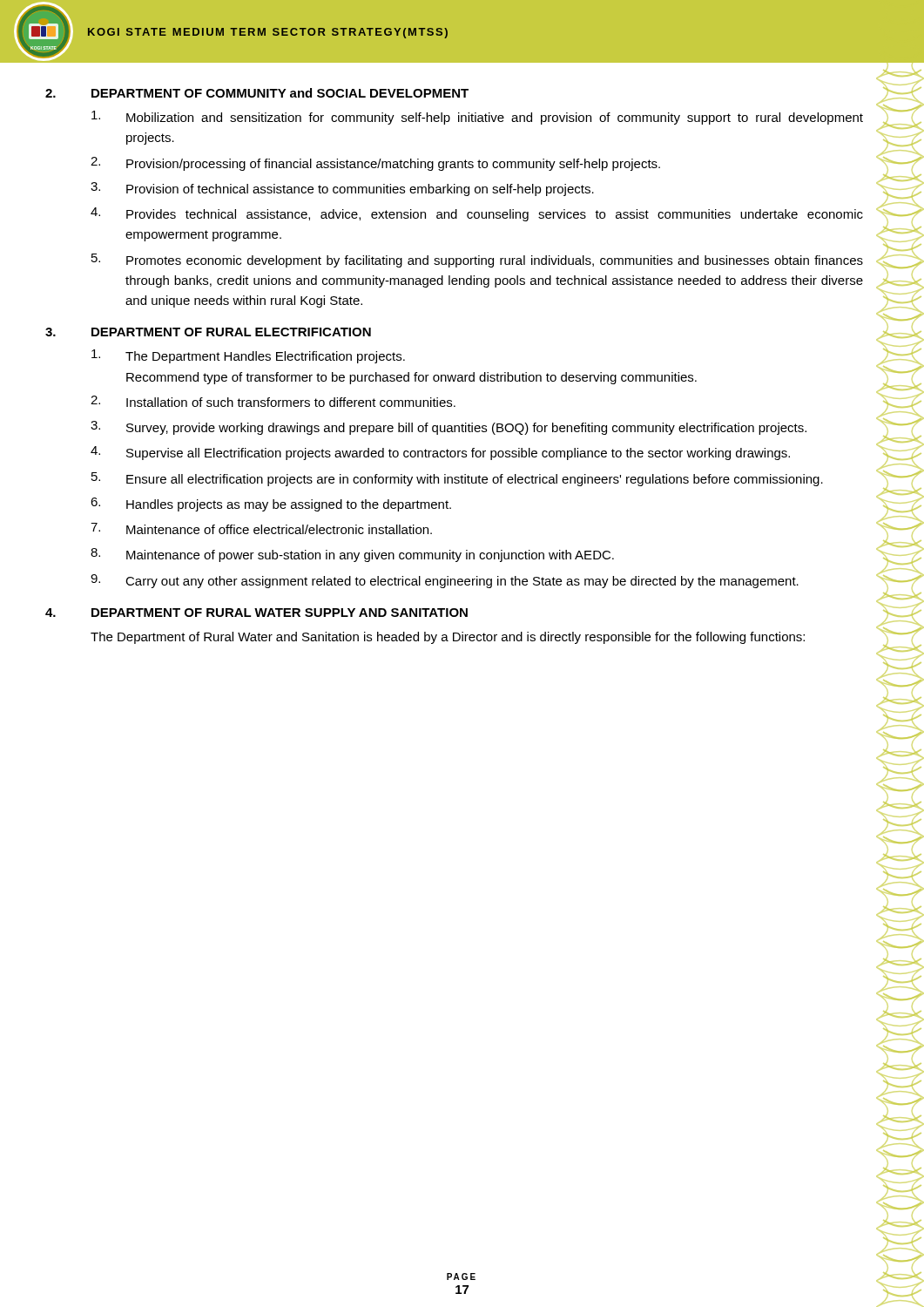
Task: Click on the passage starting "5. Promotes economic development by facilitating"
Action: (477, 280)
